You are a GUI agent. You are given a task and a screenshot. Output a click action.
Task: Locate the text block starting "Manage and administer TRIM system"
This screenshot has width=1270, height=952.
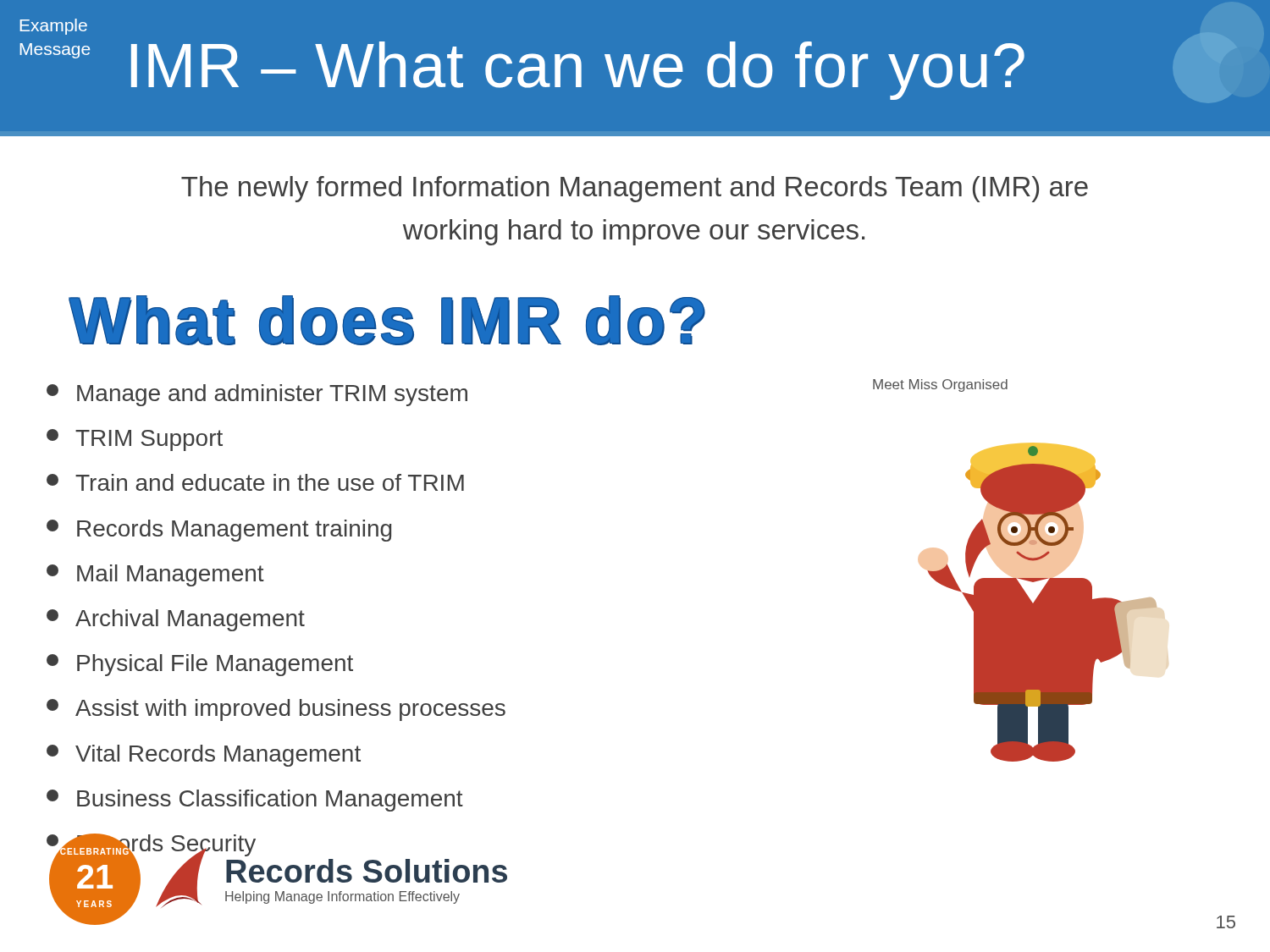(x=258, y=393)
